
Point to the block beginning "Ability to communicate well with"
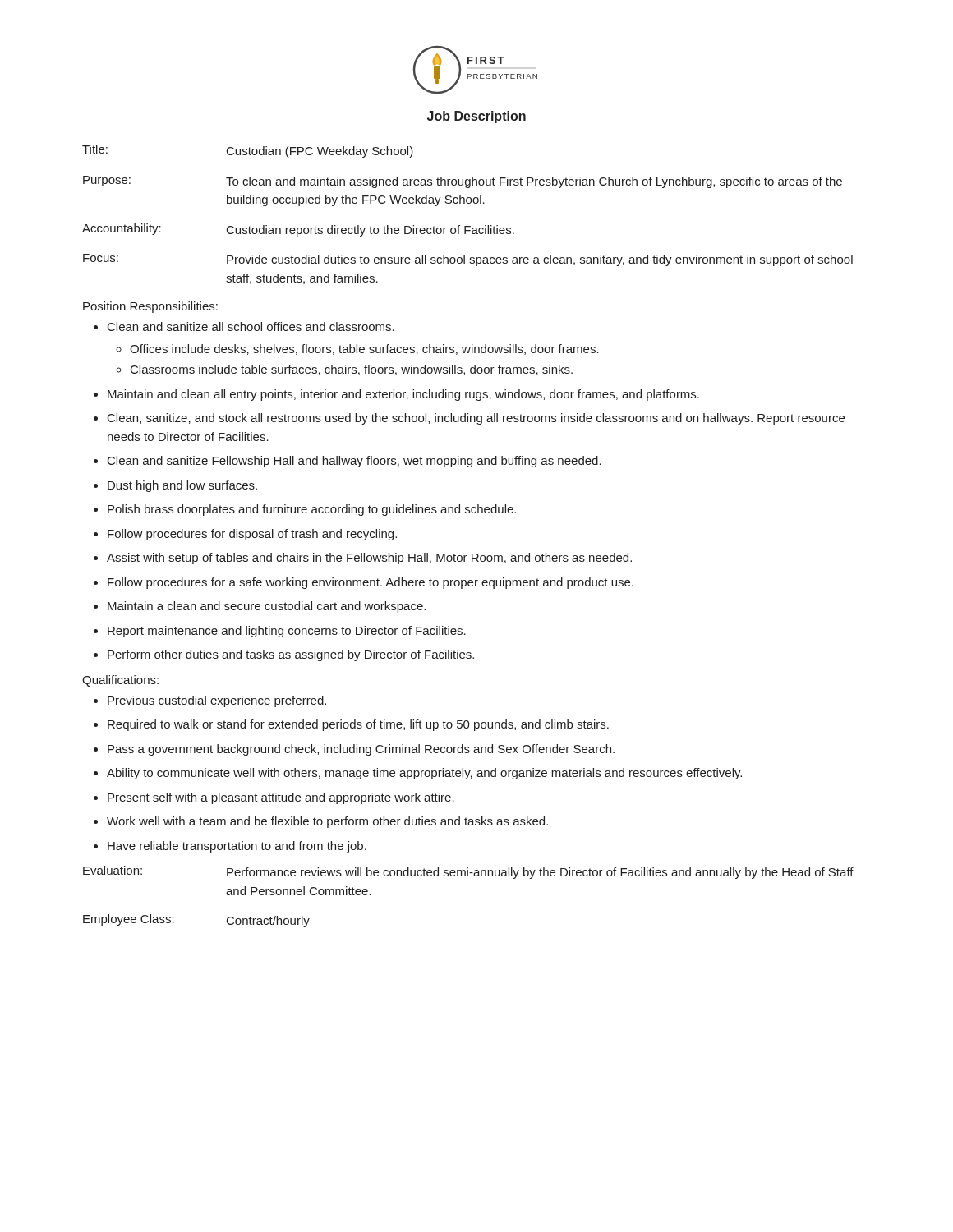click(425, 772)
